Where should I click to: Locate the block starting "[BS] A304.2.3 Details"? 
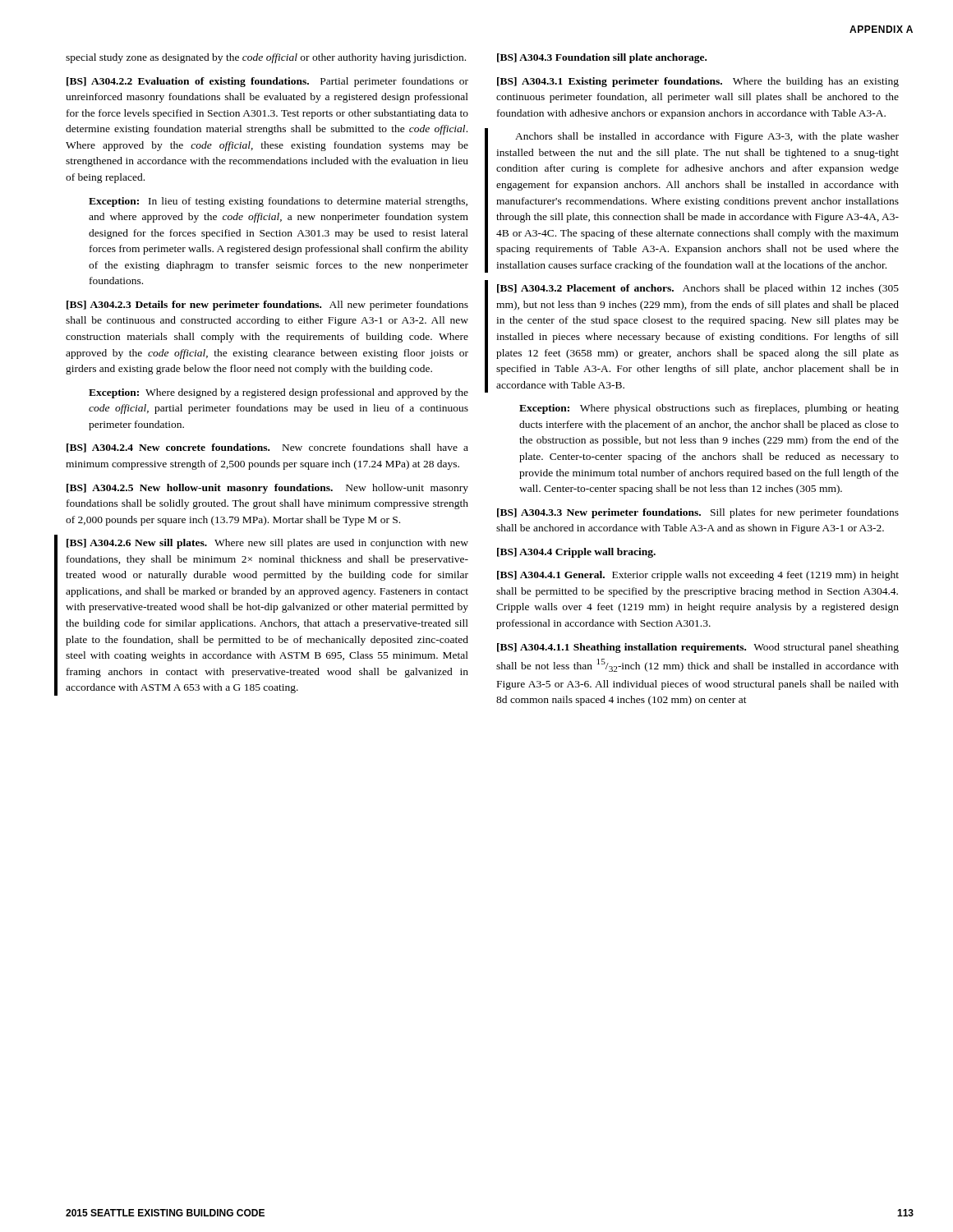[267, 336]
